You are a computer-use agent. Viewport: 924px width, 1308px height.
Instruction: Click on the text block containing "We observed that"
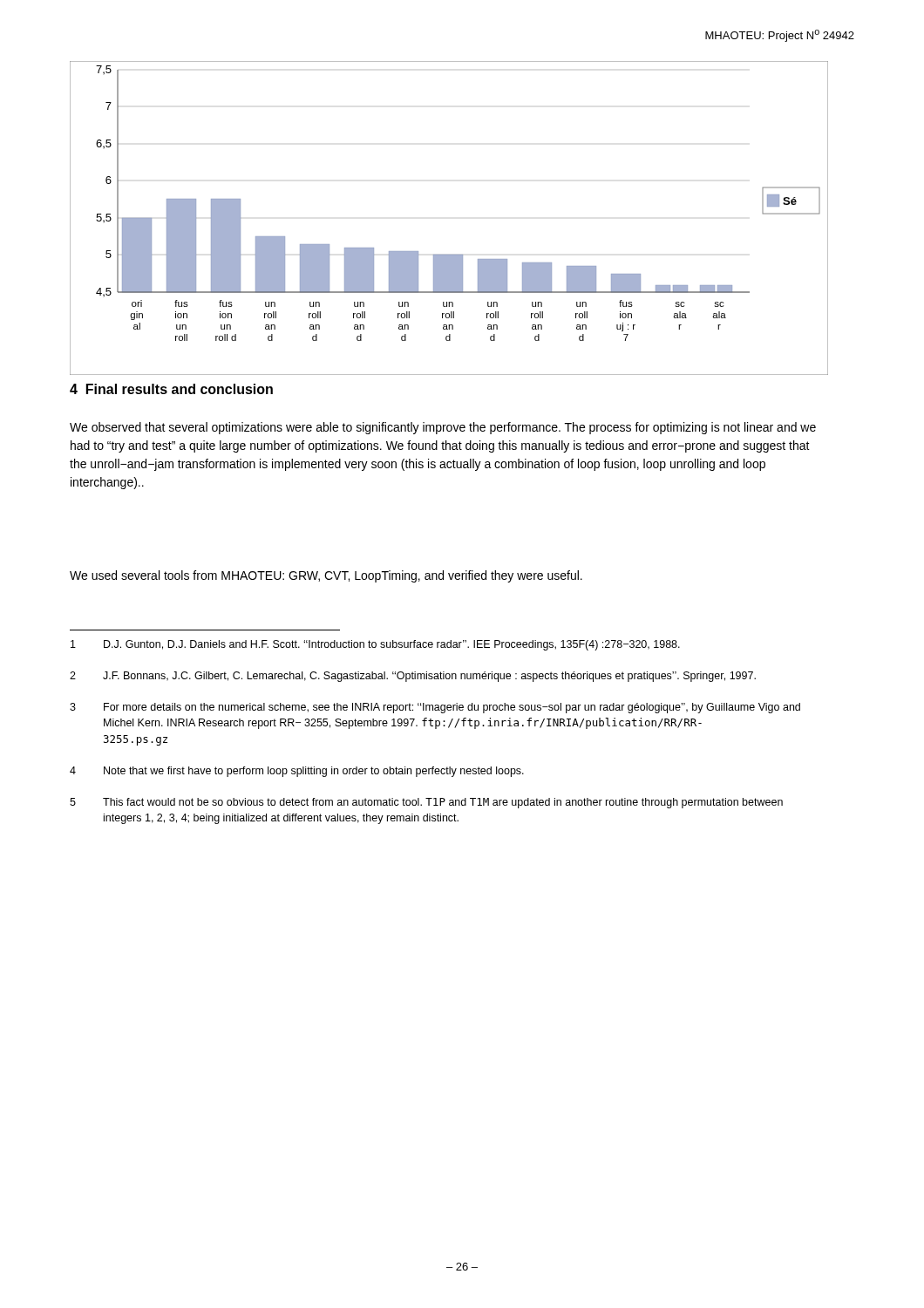coord(443,455)
